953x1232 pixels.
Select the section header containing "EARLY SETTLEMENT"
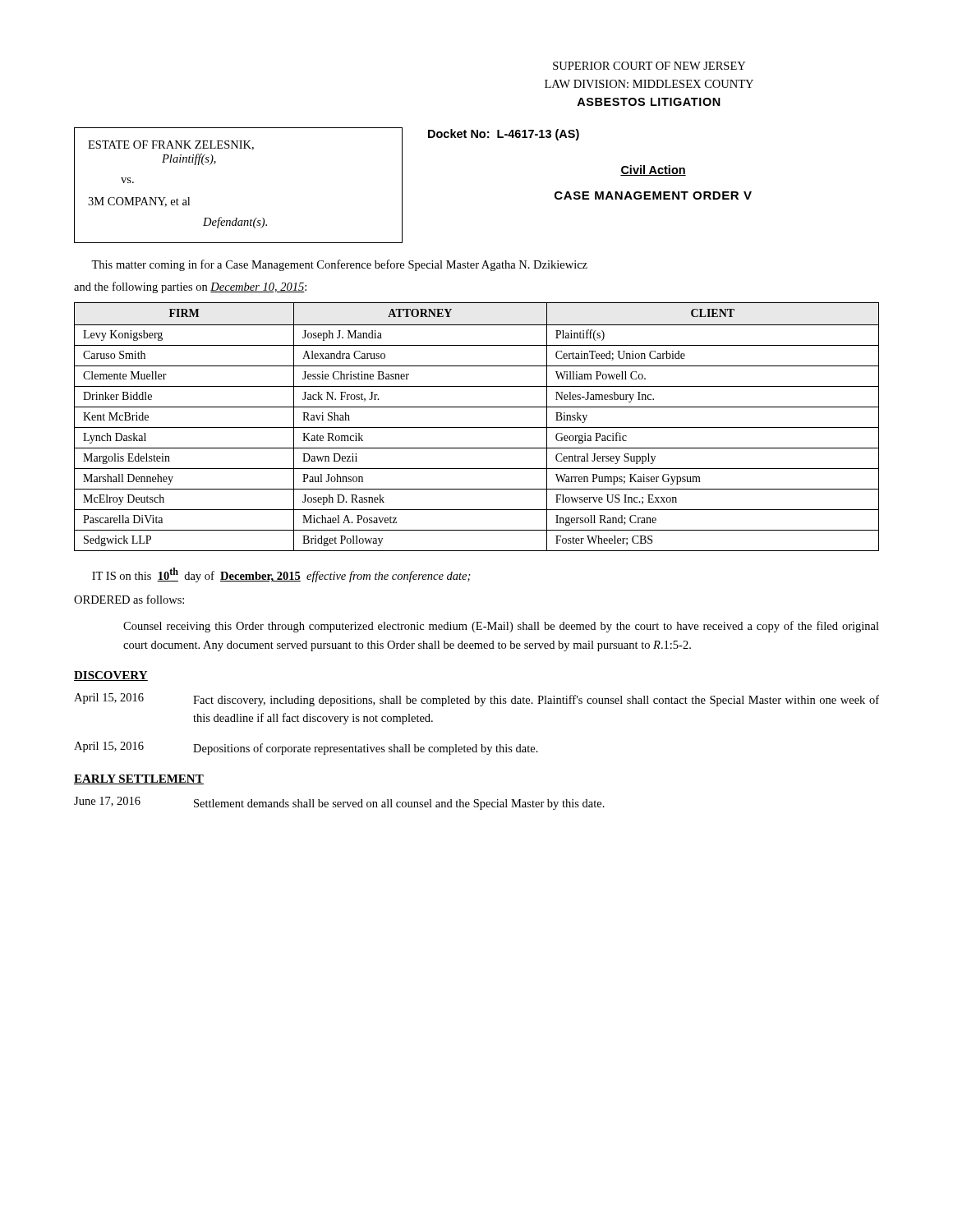139,779
